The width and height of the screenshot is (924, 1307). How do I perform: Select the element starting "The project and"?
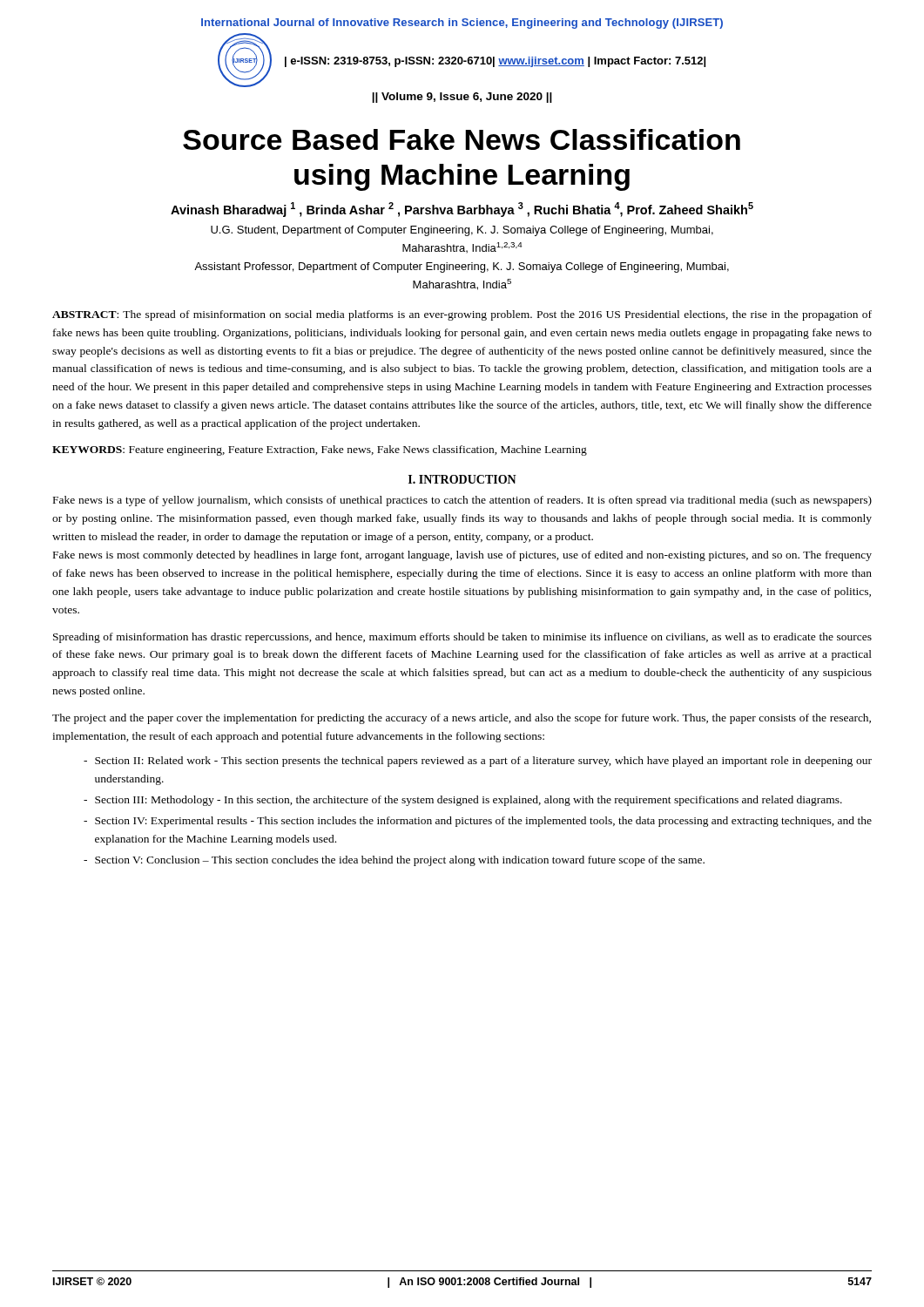462,727
